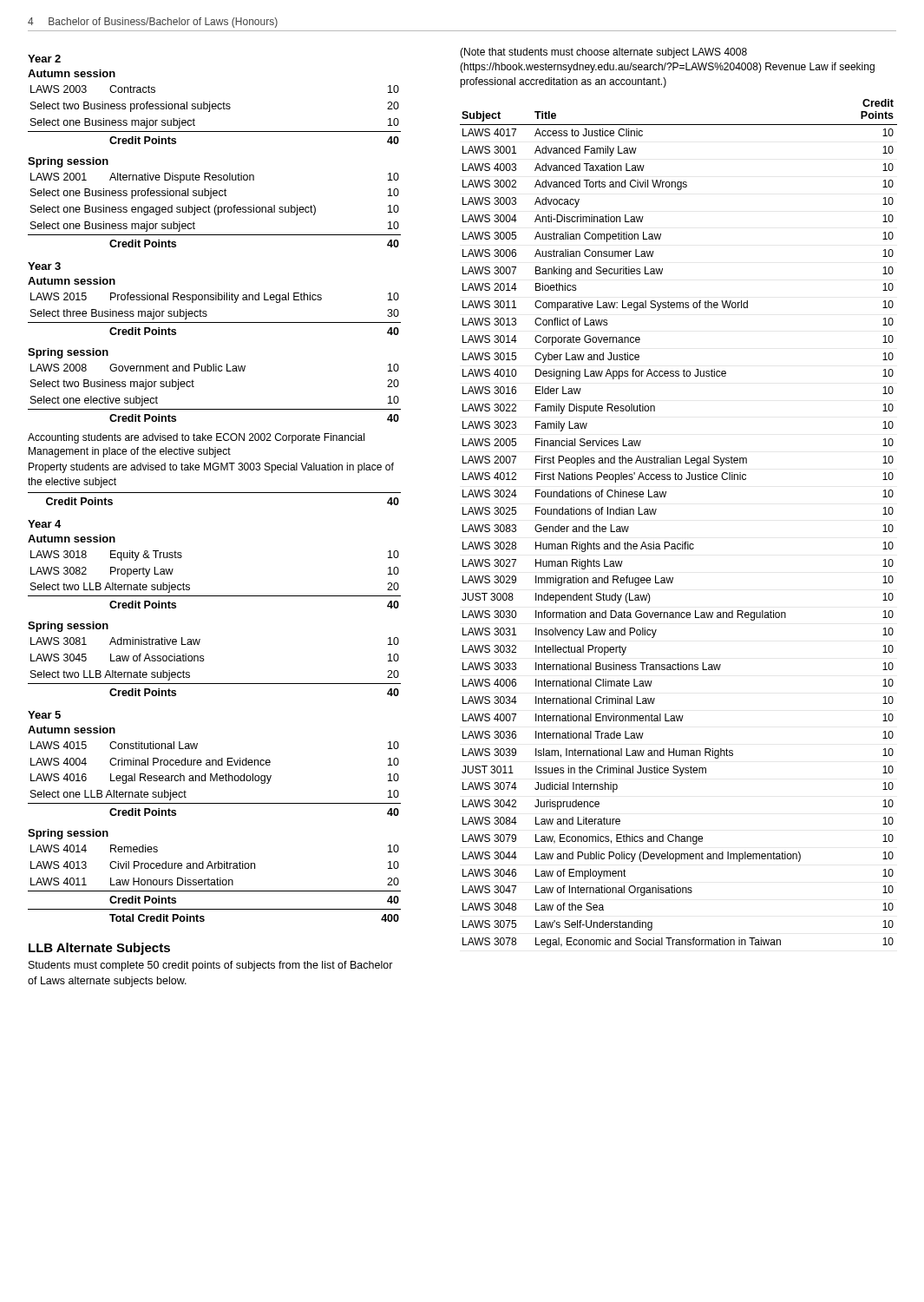This screenshot has height=1302, width=924.
Task: Select the text block that says "Accounting students are"
Action: coord(196,445)
